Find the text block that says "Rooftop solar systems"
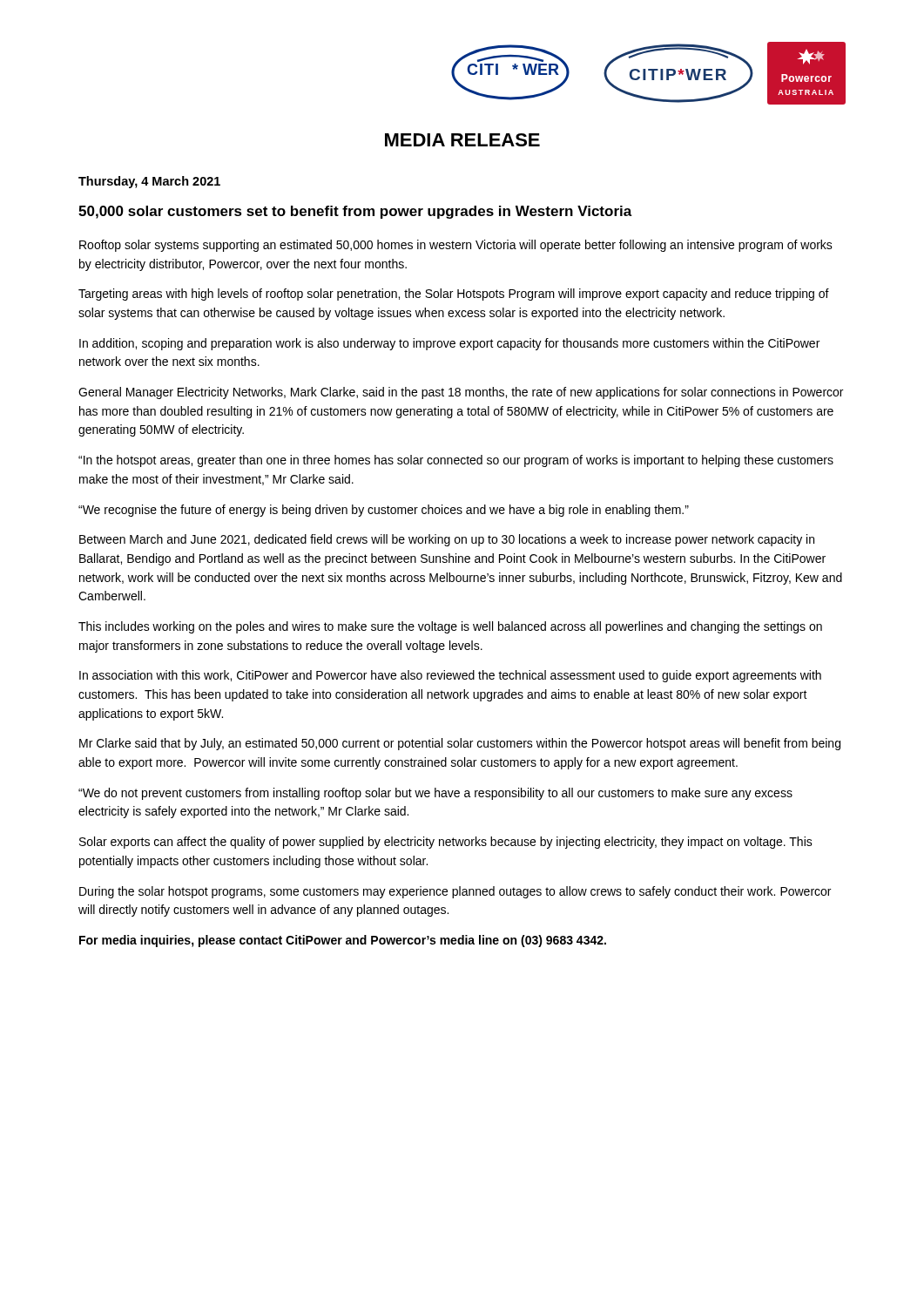This screenshot has width=924, height=1307. click(x=455, y=254)
